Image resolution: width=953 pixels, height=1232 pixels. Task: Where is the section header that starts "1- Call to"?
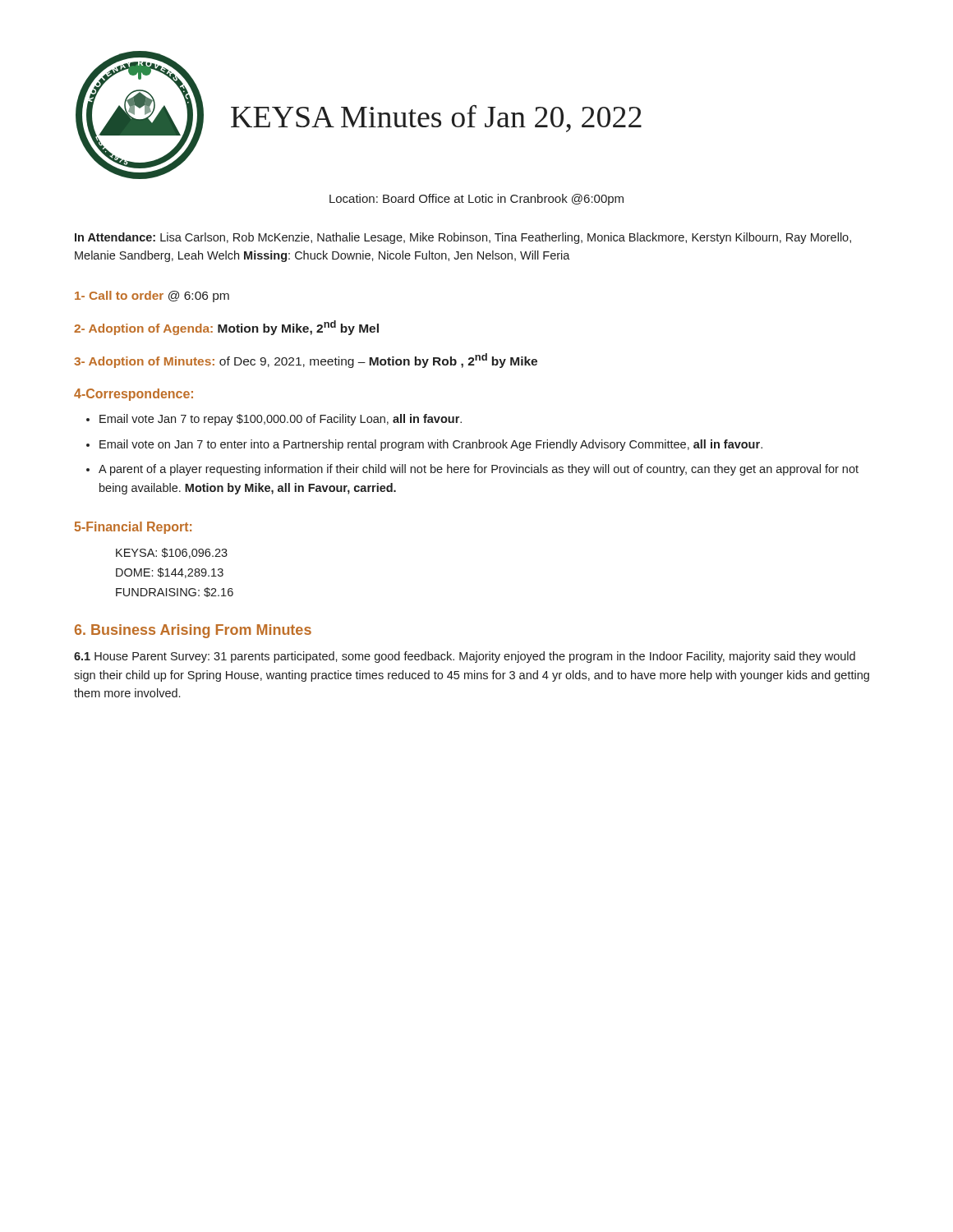pos(152,295)
